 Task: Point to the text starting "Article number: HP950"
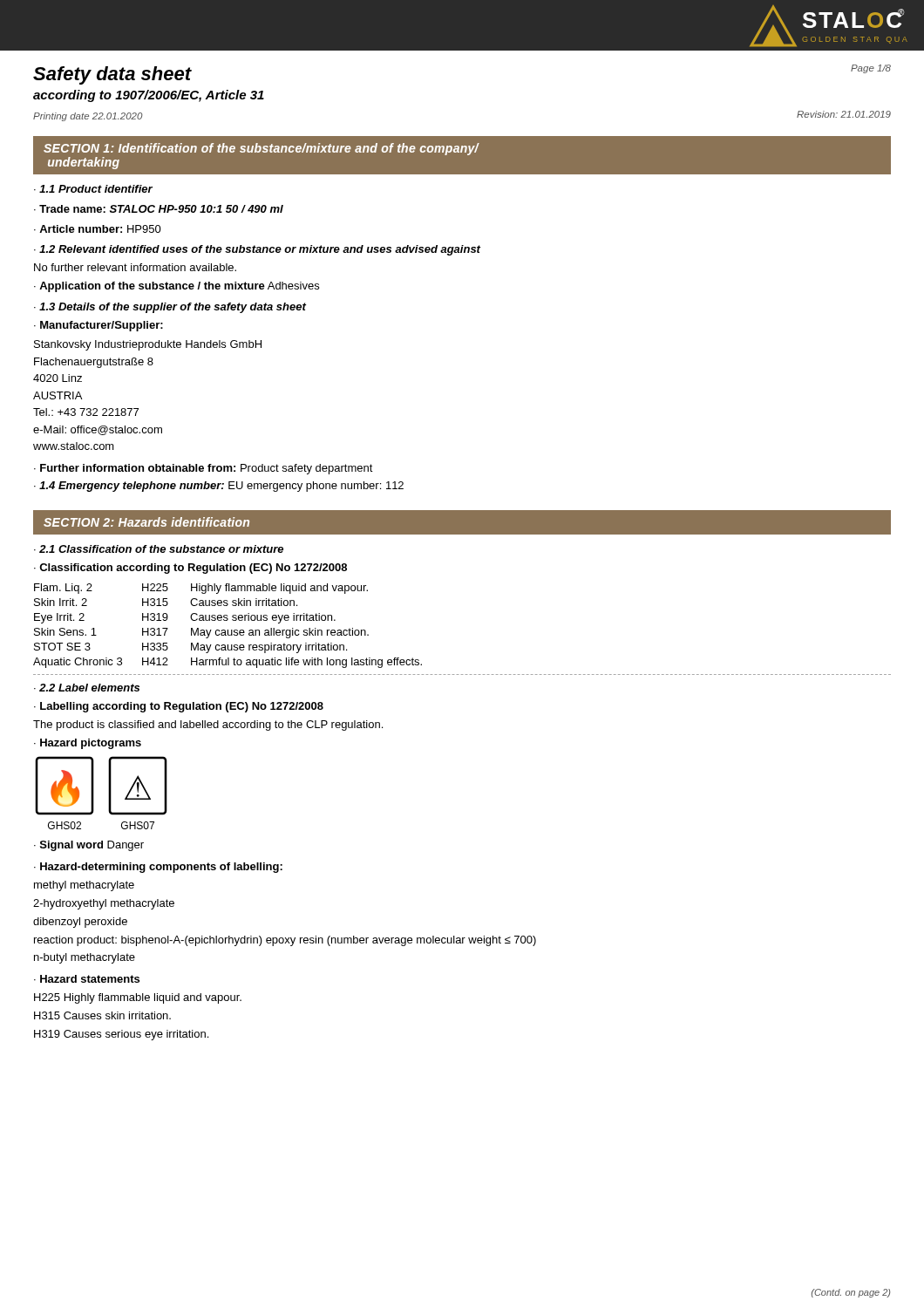tap(97, 229)
